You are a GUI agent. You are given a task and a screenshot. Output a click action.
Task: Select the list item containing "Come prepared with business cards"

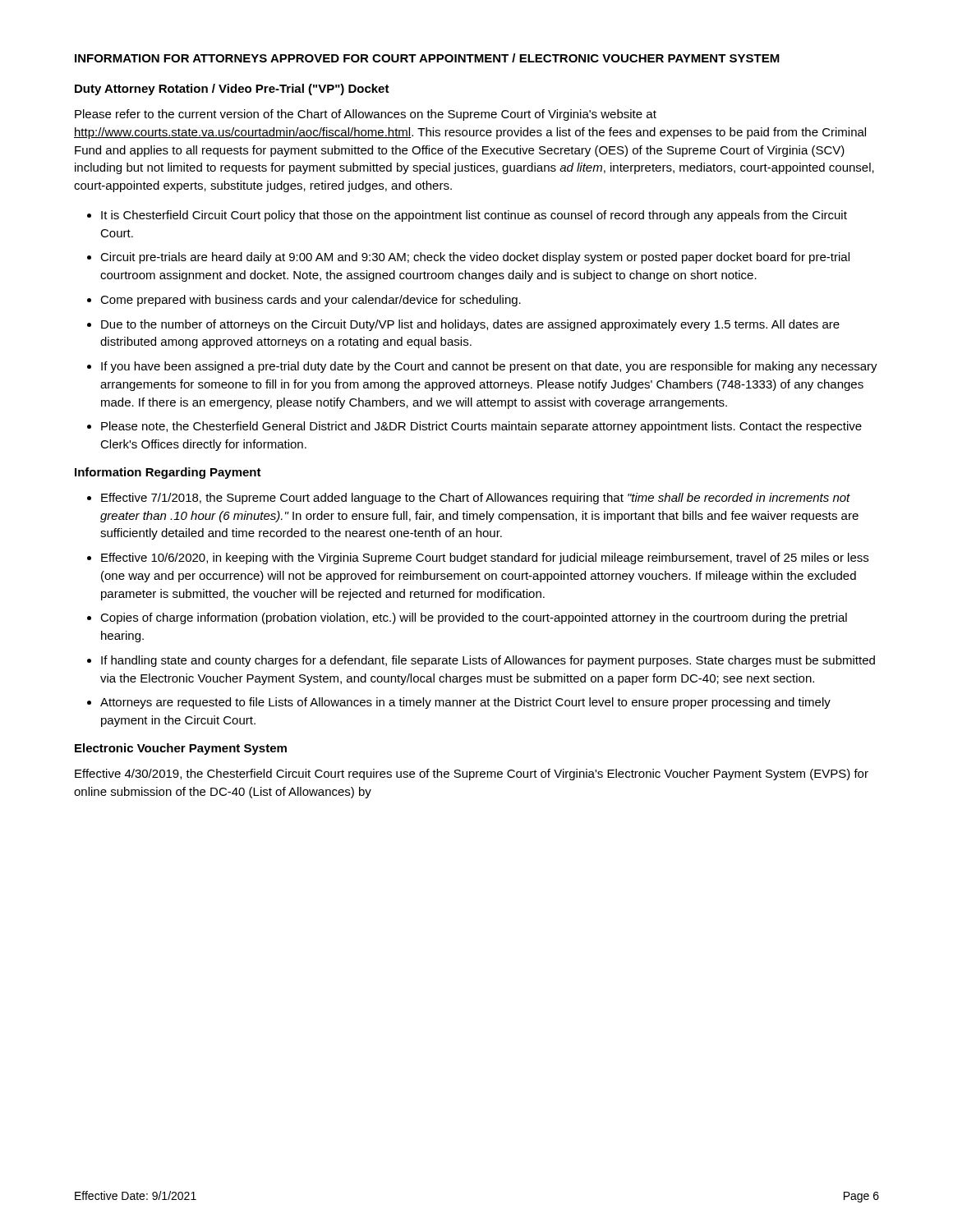311,299
